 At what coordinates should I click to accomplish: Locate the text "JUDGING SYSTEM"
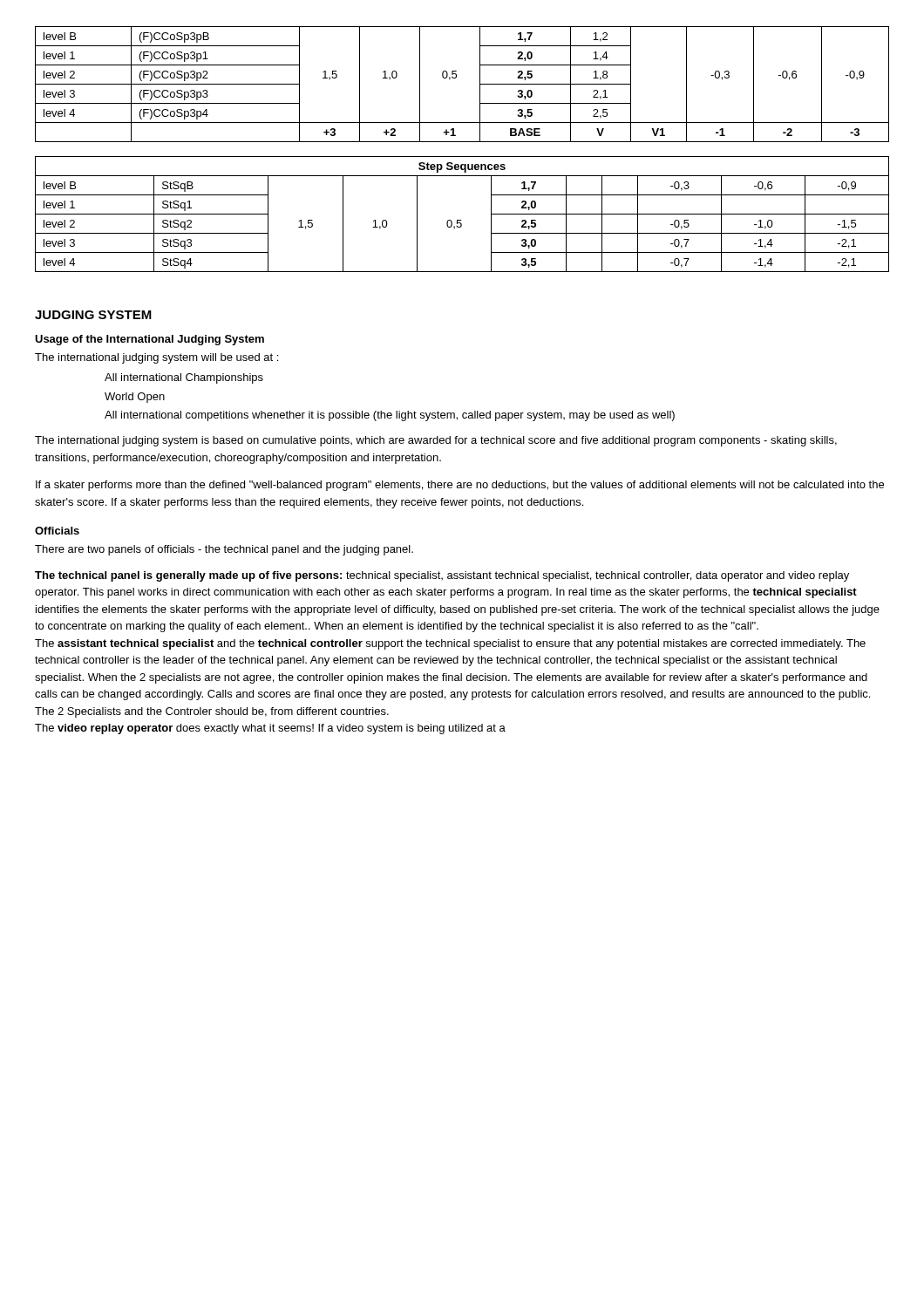coord(93,314)
